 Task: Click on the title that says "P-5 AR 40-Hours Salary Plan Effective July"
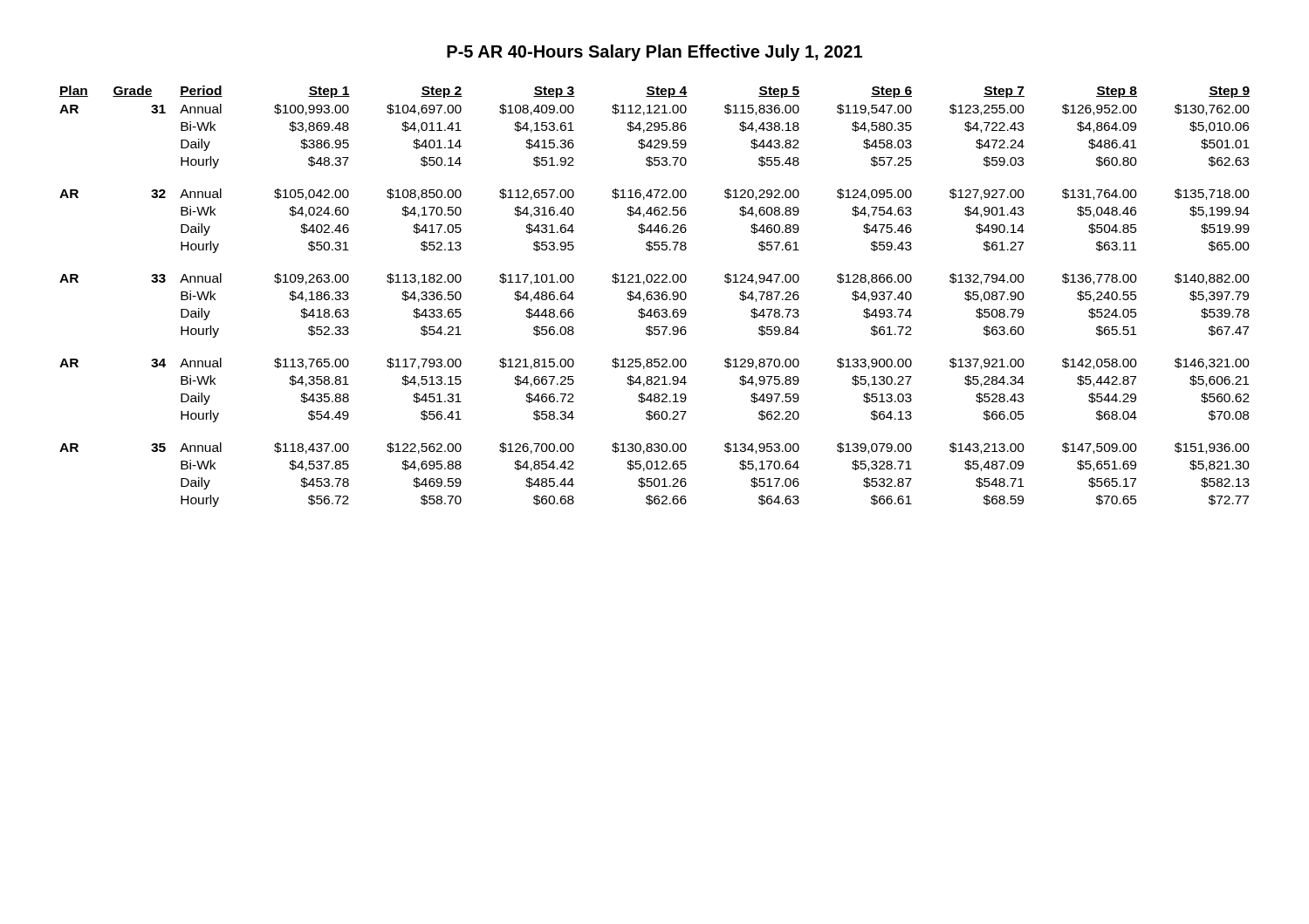coord(654,51)
